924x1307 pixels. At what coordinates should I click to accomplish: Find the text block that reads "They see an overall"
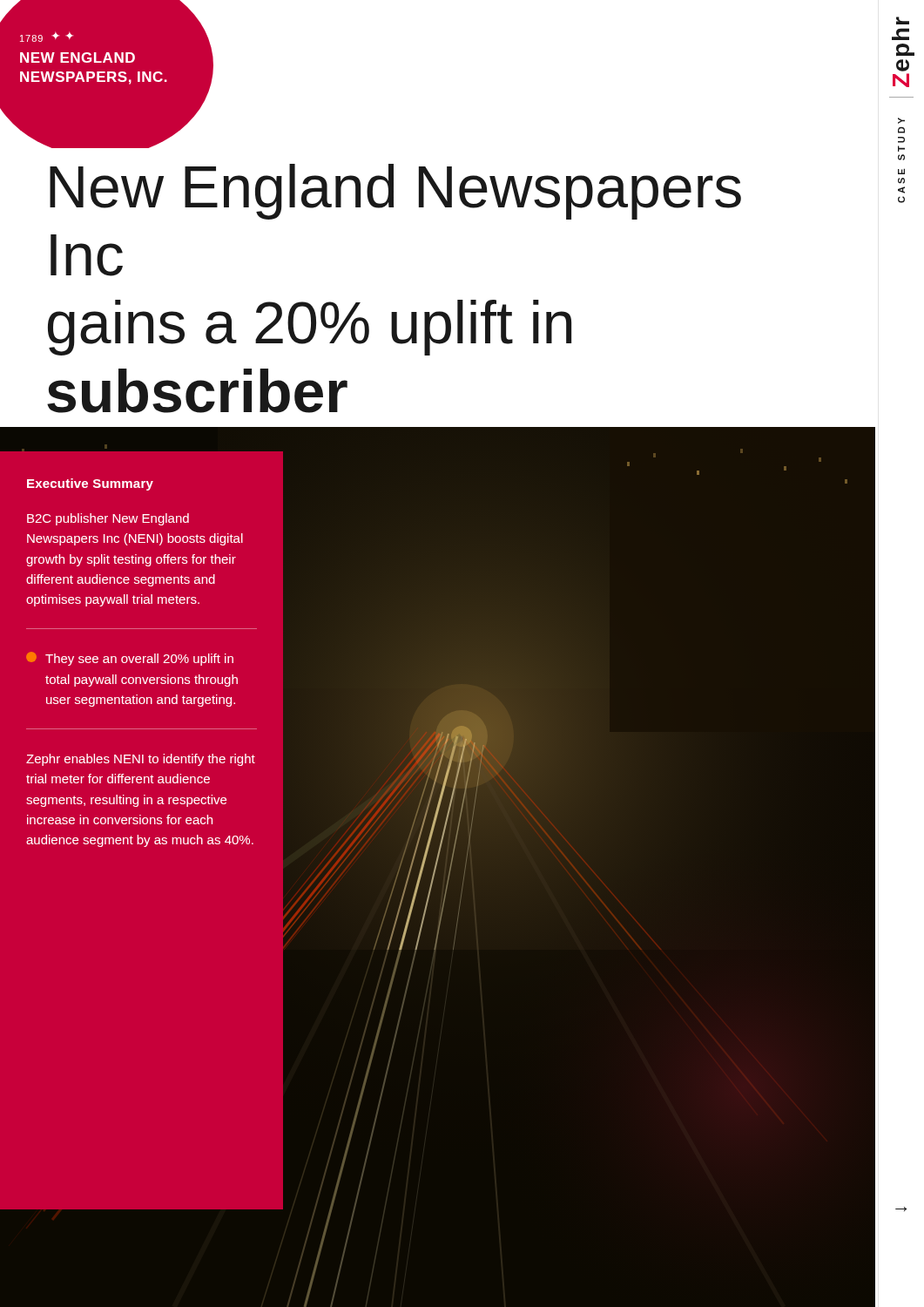click(142, 679)
